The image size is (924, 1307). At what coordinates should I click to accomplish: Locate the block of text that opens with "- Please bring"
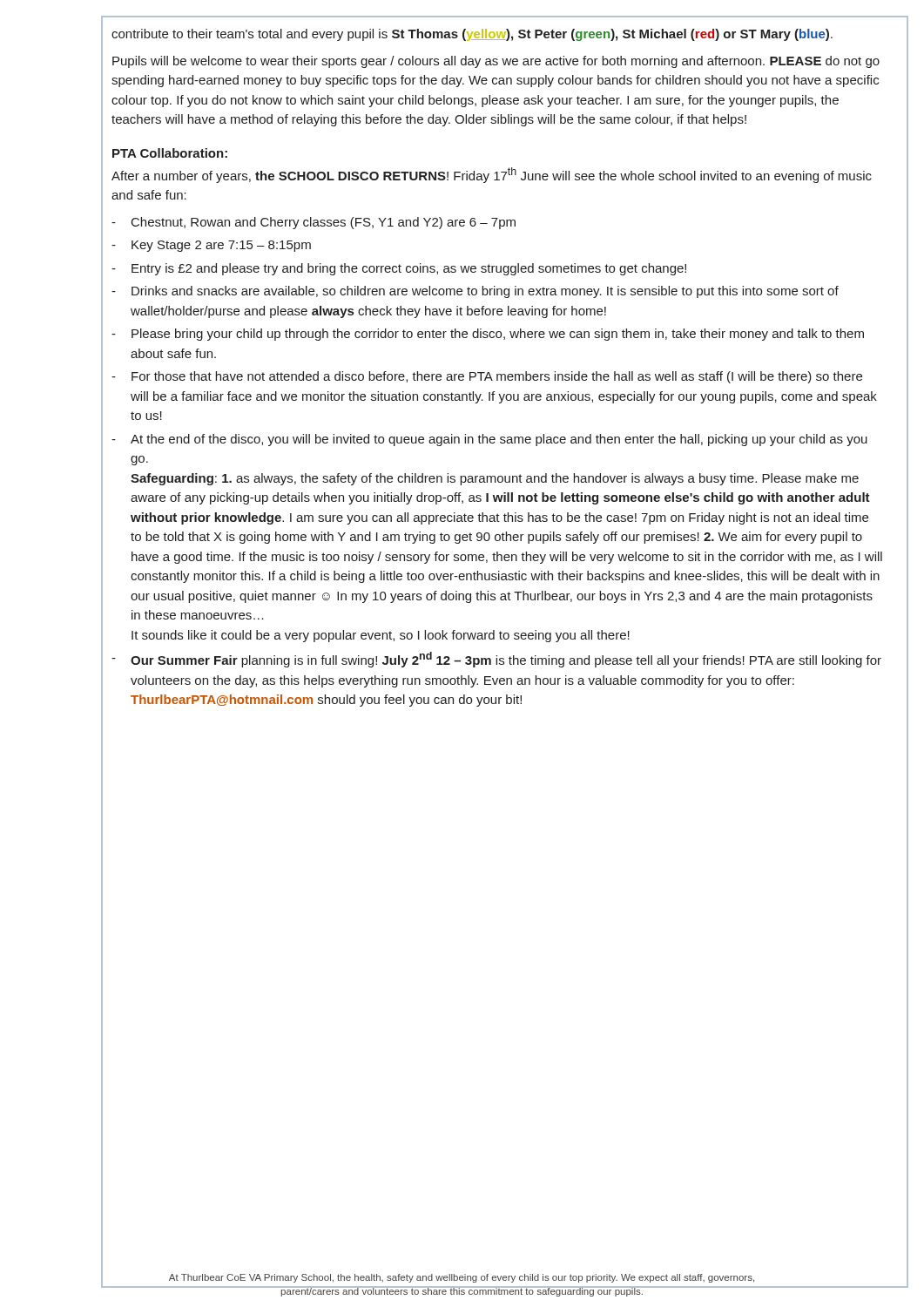497,344
